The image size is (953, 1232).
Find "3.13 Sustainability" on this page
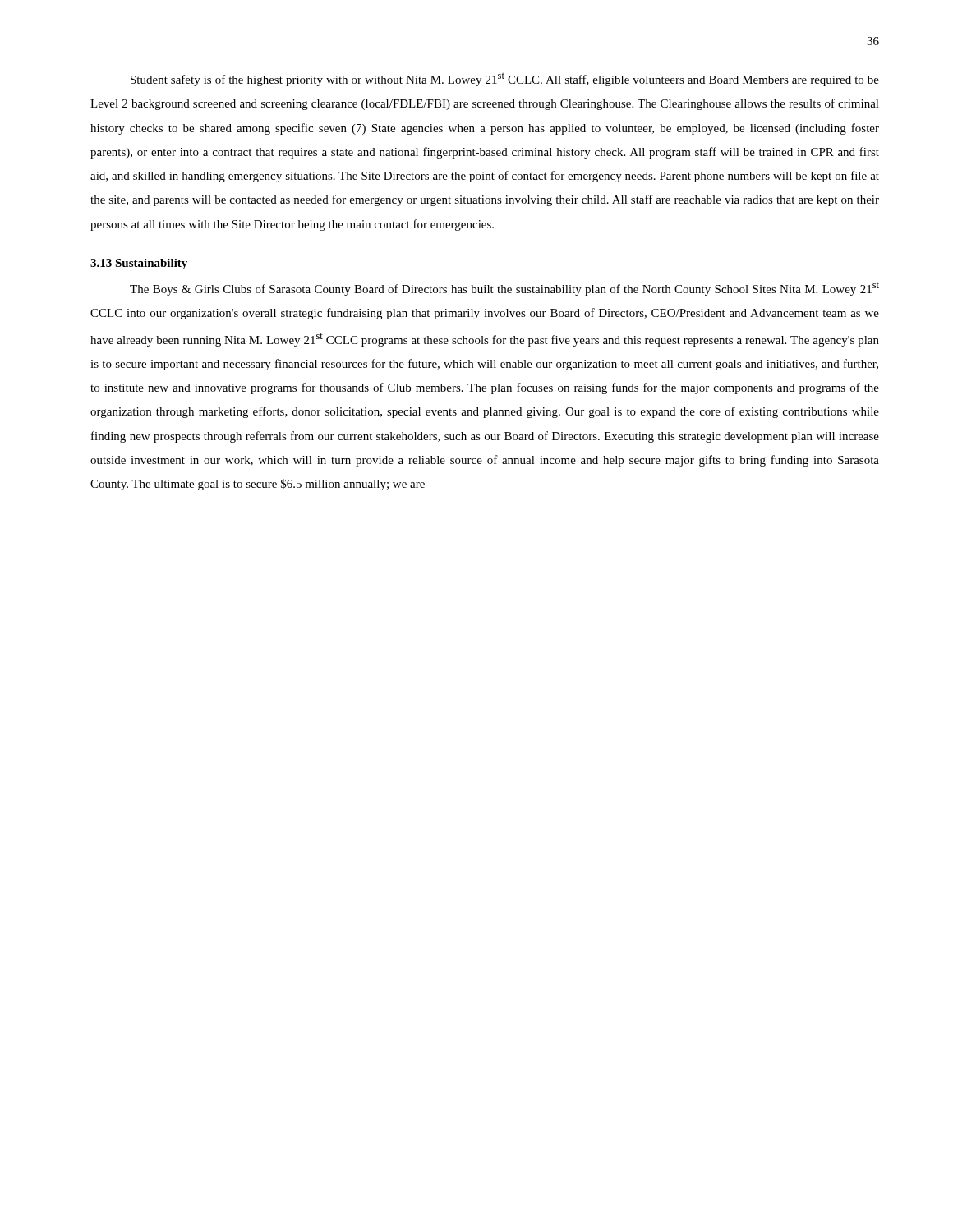pyautogui.click(x=139, y=263)
